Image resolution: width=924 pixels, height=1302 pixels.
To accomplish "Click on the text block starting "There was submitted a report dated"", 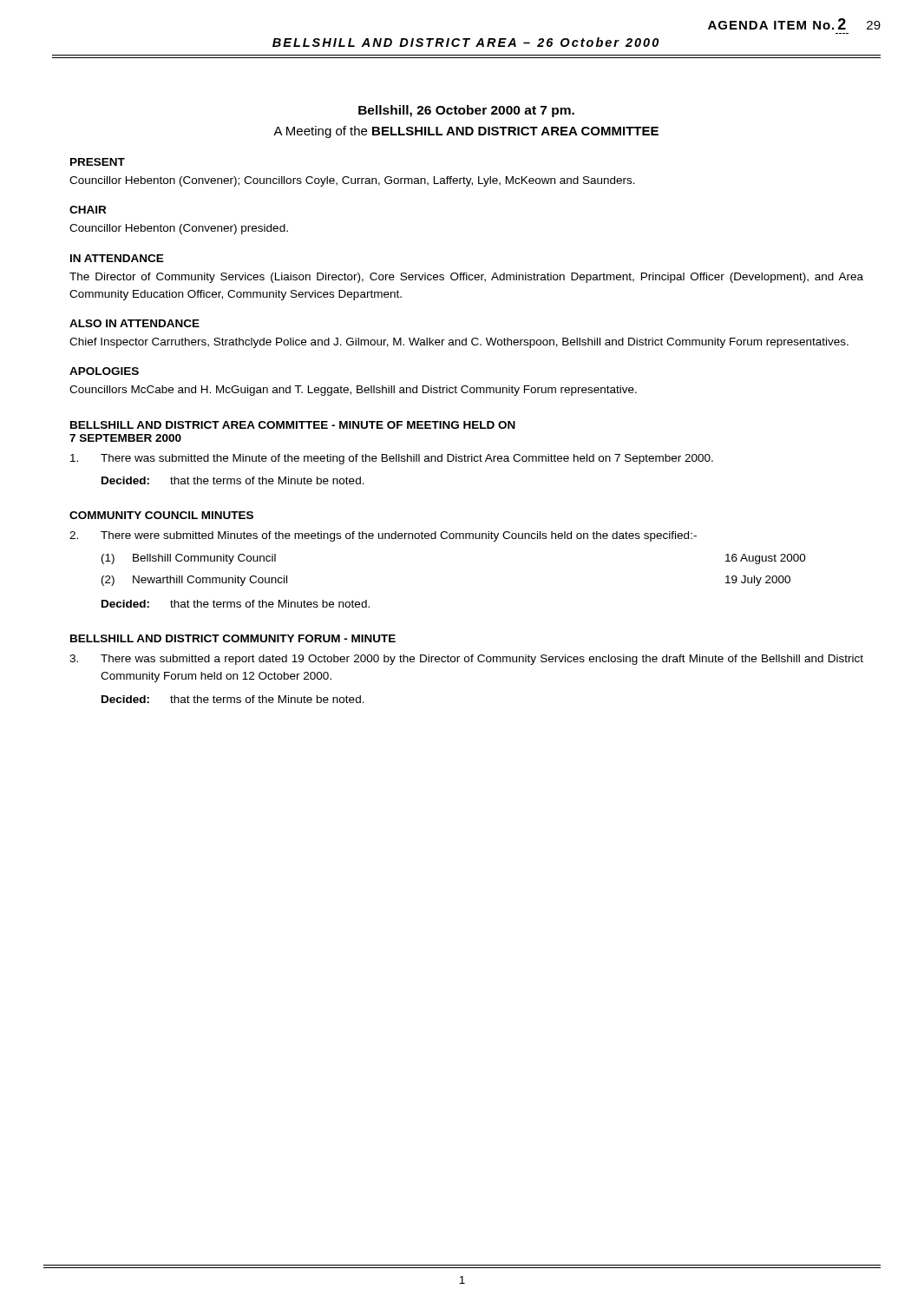I will click(466, 660).
